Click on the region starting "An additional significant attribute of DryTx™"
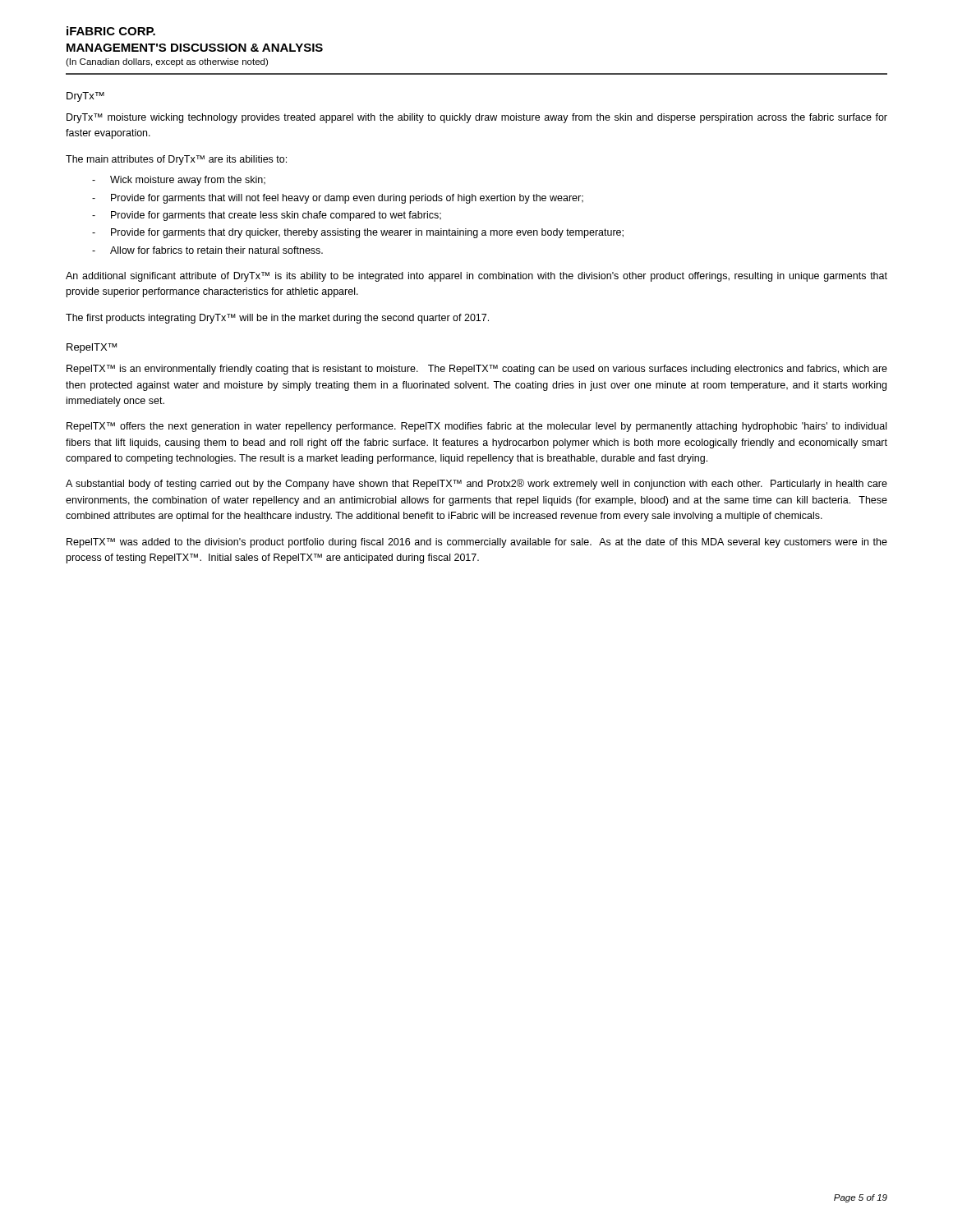The height and width of the screenshot is (1232, 953). point(476,284)
